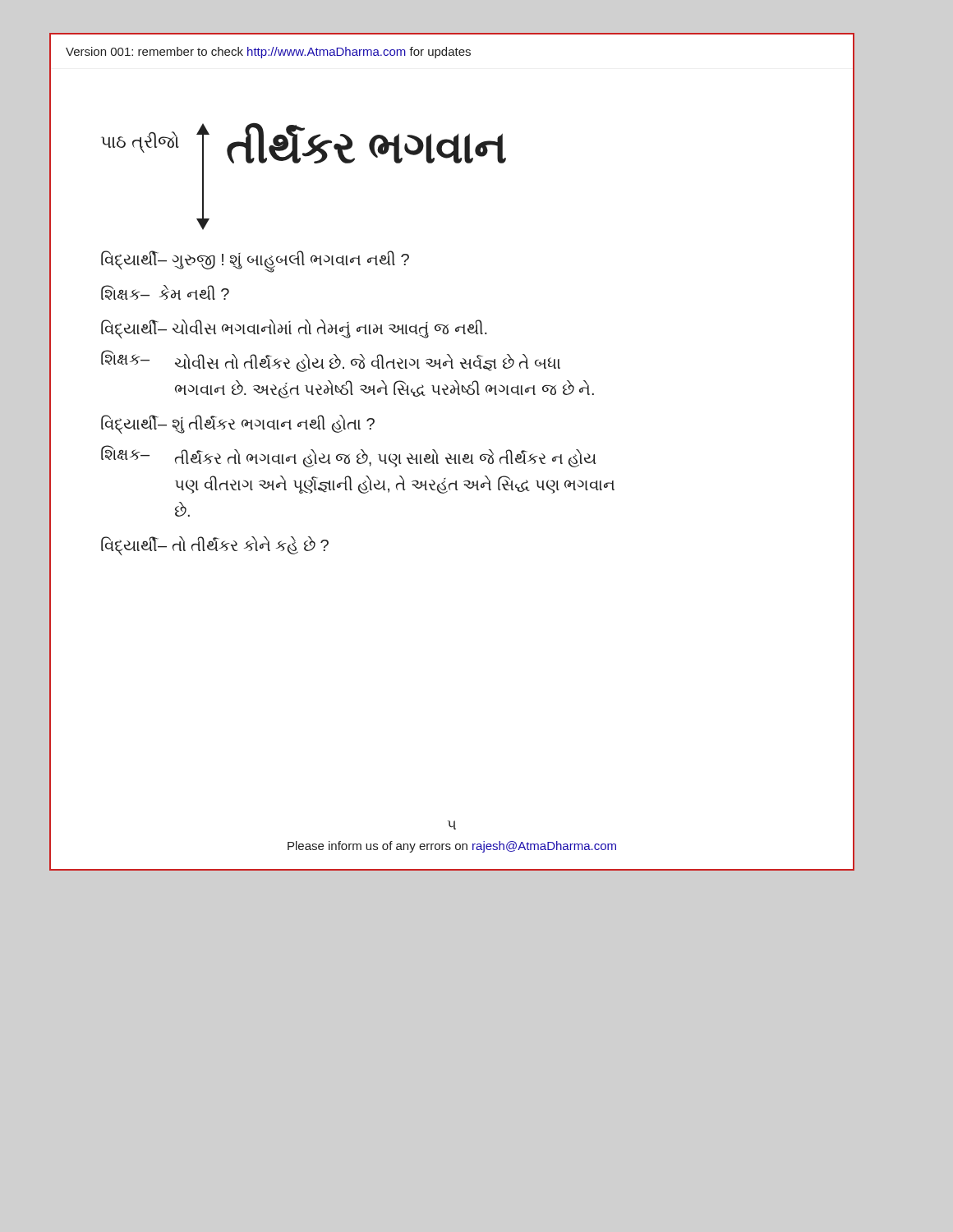
Task: Select the text containing "વિદ્યાર્થી– ગુરુજી ! શું બાહુબલી ભગવાન નથી ?"
Action: pos(255,260)
